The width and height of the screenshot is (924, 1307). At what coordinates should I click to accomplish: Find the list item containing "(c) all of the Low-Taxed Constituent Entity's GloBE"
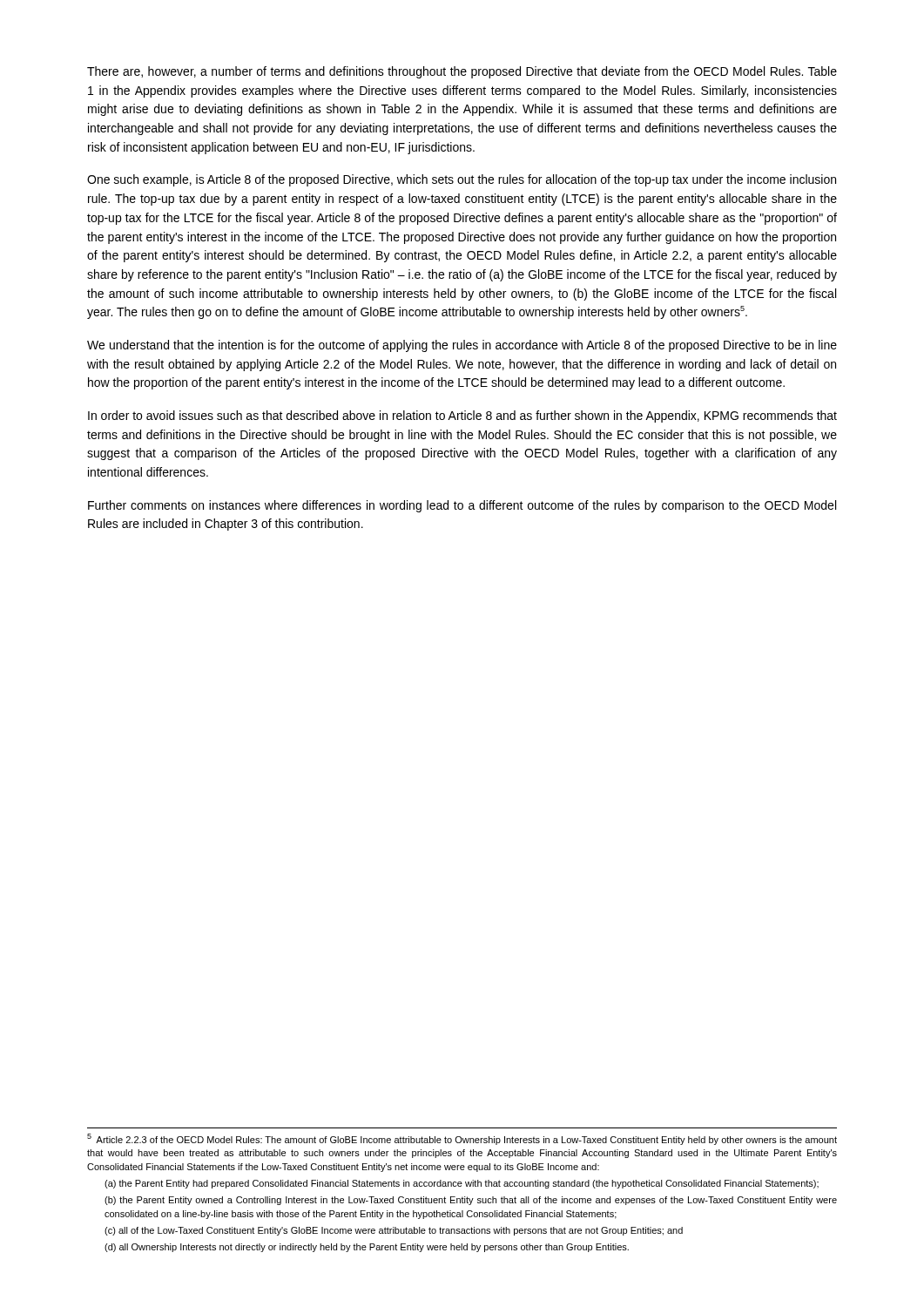[394, 1230]
